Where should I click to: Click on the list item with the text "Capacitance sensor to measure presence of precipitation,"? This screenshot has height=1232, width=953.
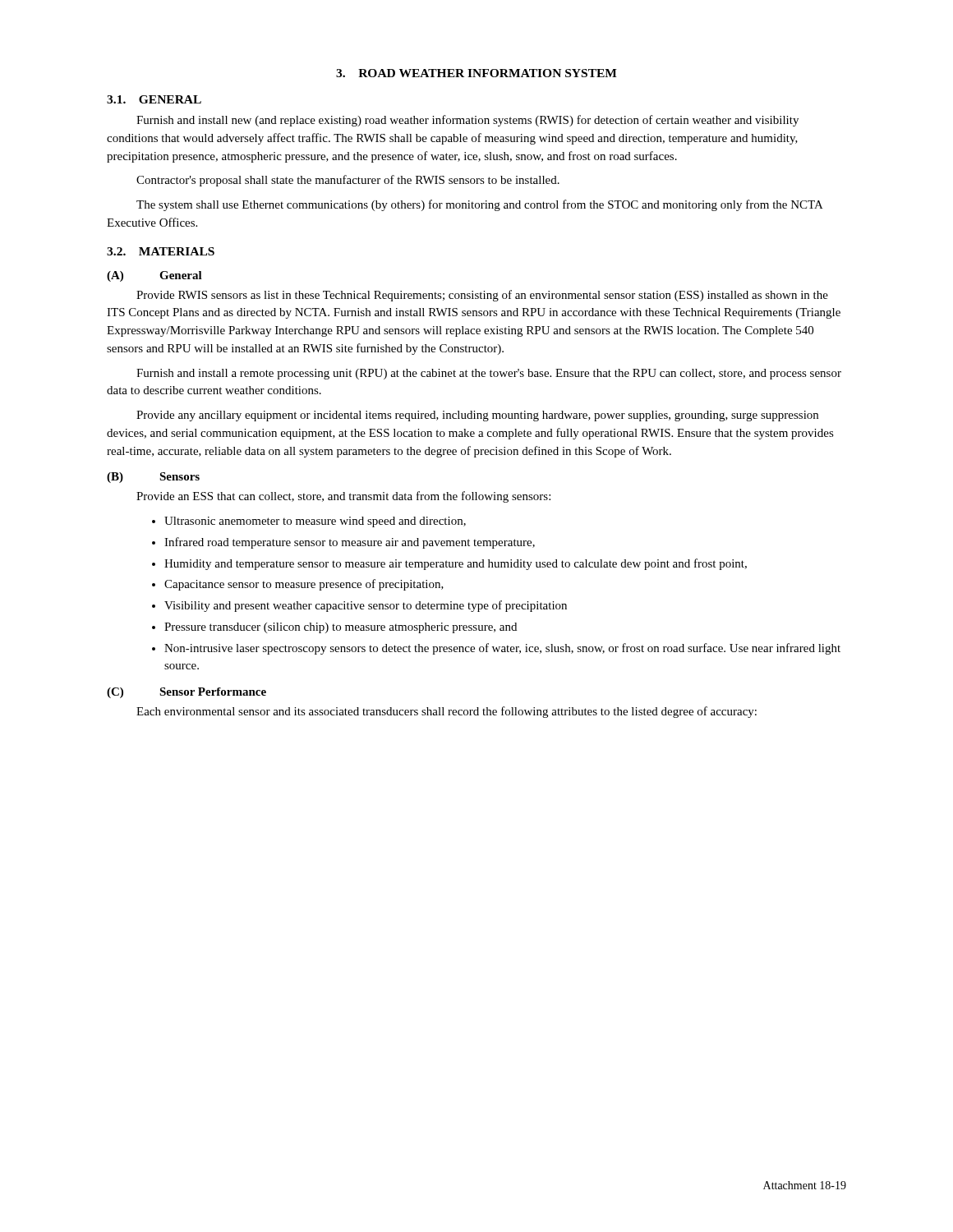pyautogui.click(x=304, y=584)
